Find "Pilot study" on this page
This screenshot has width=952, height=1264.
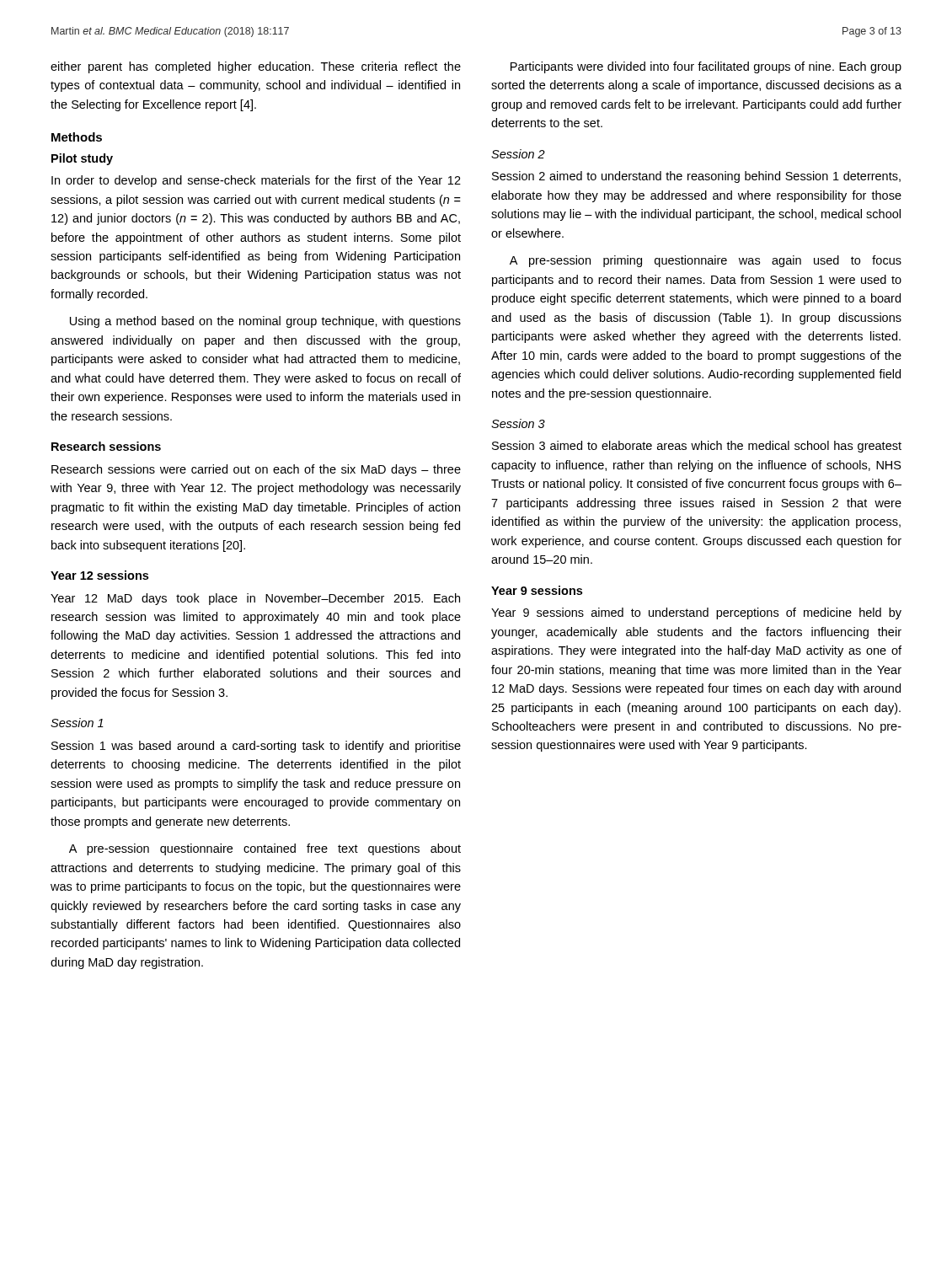pyautogui.click(x=82, y=158)
